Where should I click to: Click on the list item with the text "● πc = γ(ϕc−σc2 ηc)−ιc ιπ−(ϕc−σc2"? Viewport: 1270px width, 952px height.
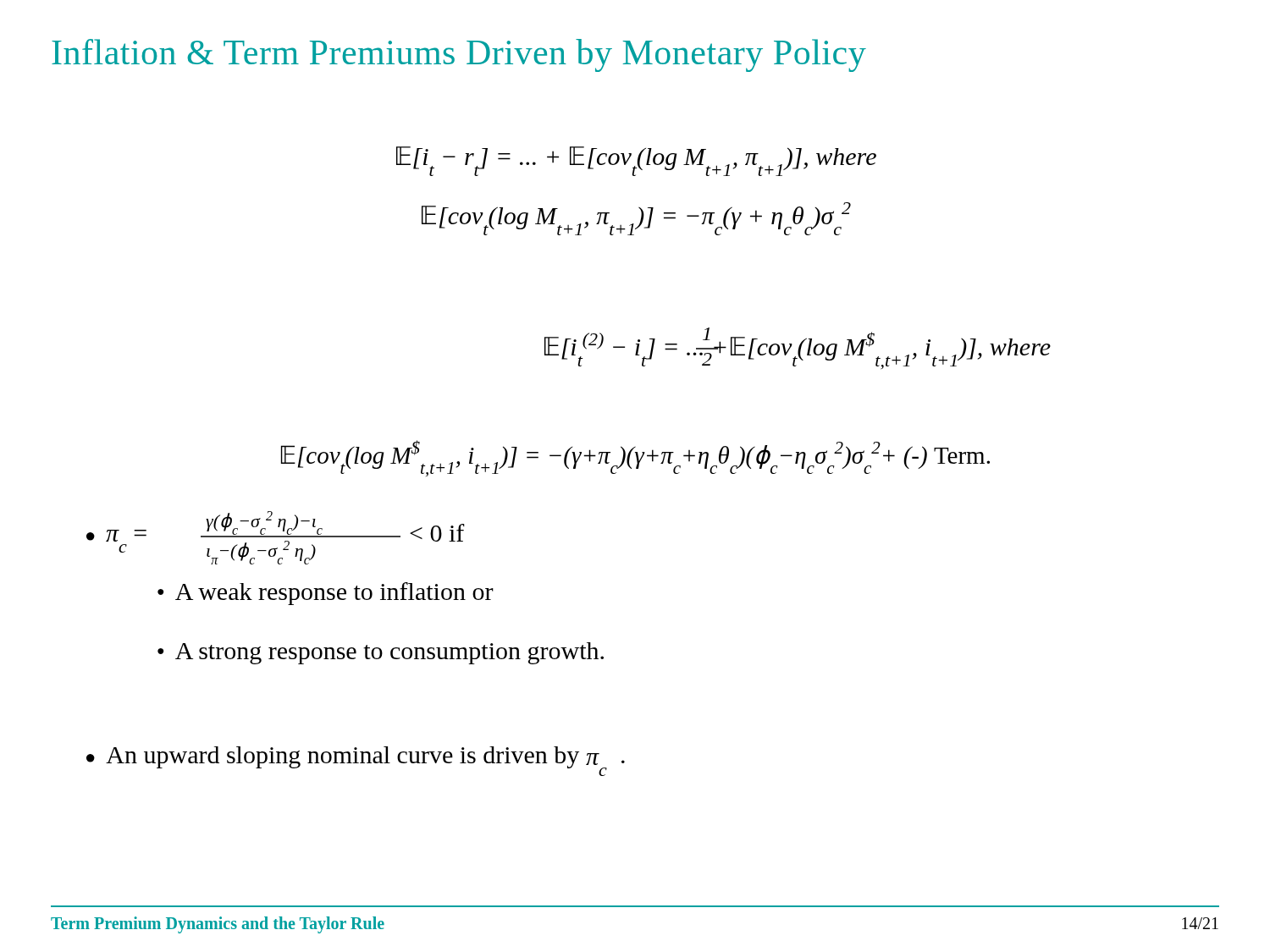point(358,535)
